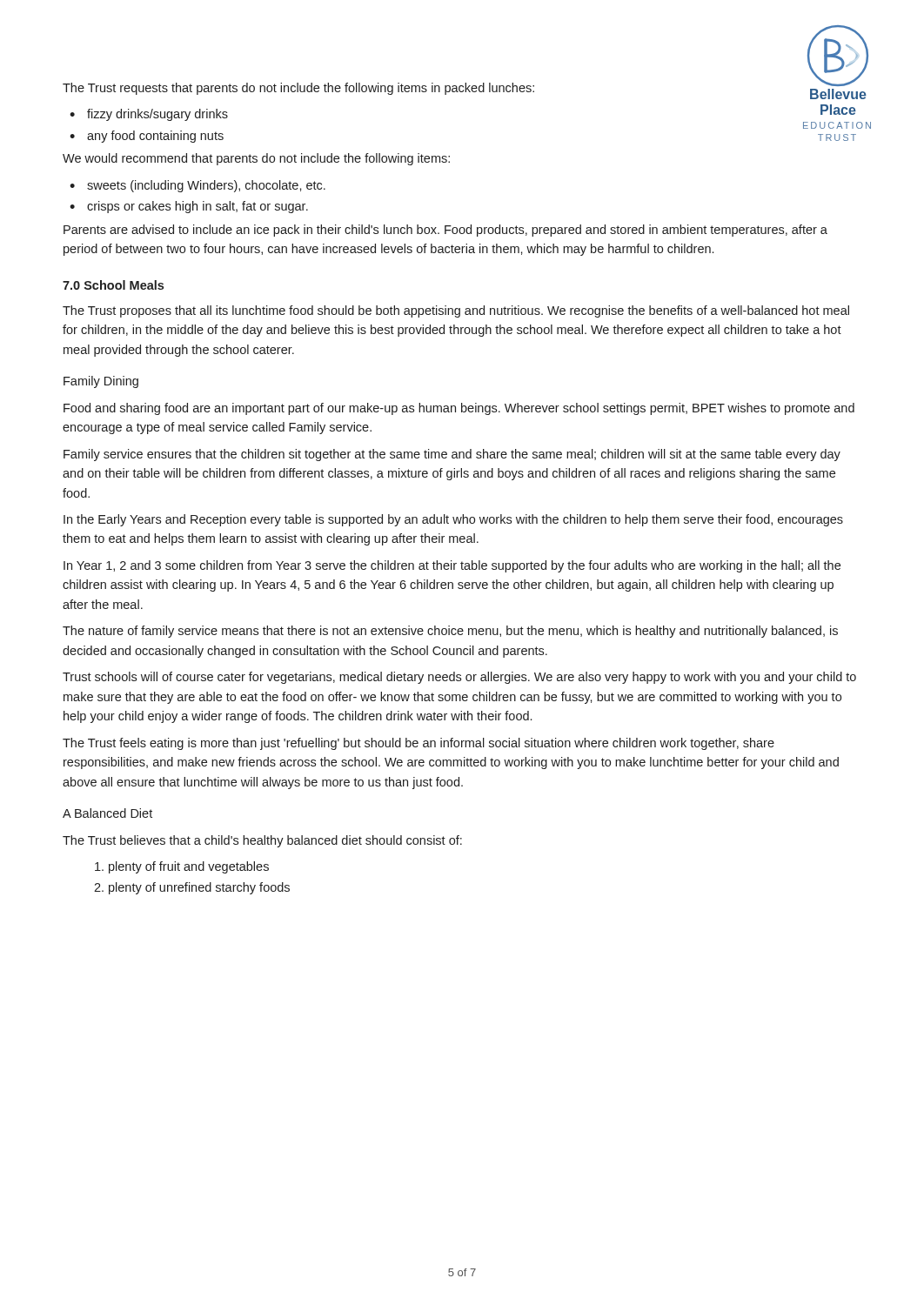This screenshot has width=924, height=1305.
Task: Find the region starting "any food containing nuts"
Action: [155, 136]
